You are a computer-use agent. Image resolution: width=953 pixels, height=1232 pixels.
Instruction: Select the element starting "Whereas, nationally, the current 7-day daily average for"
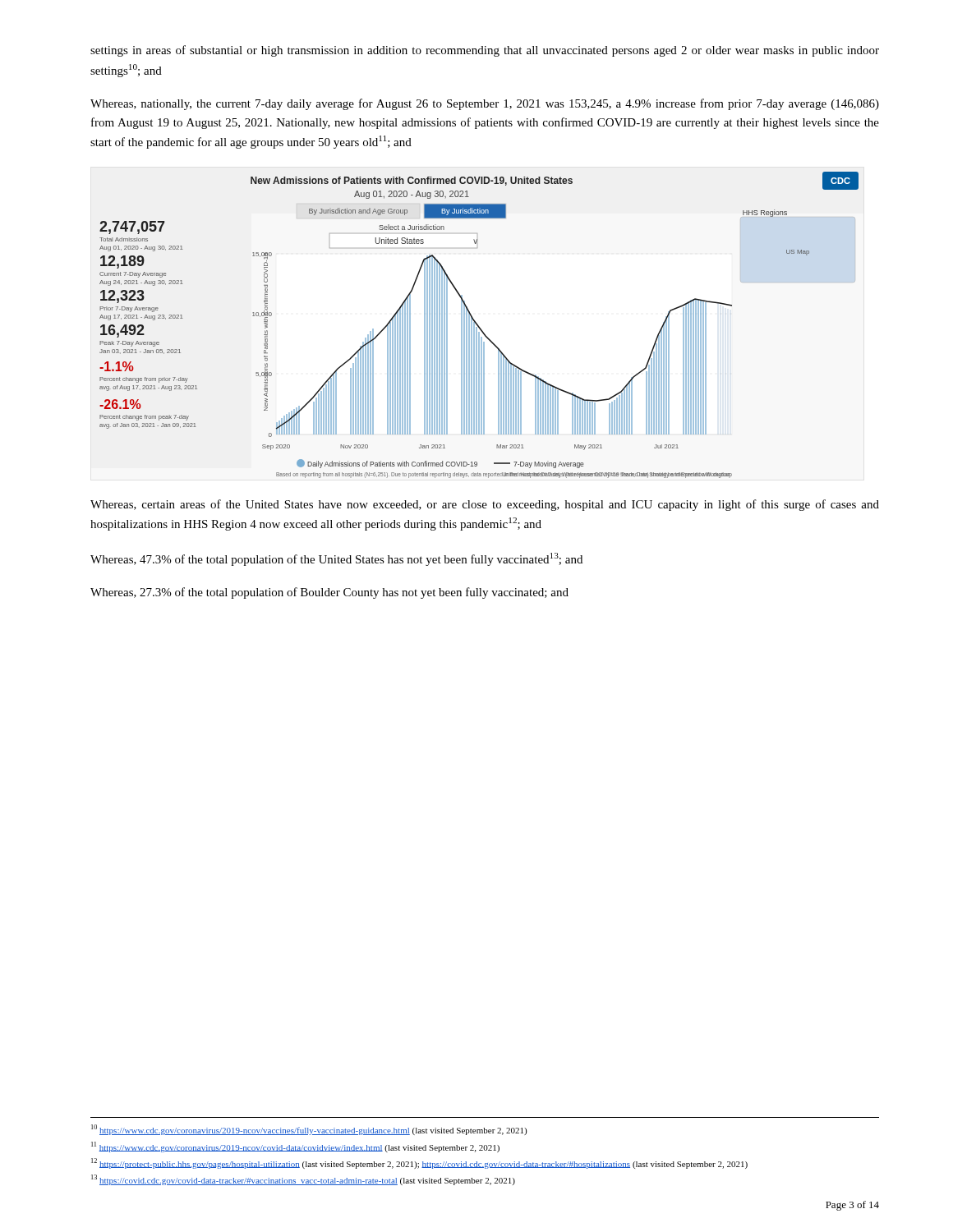coord(485,123)
